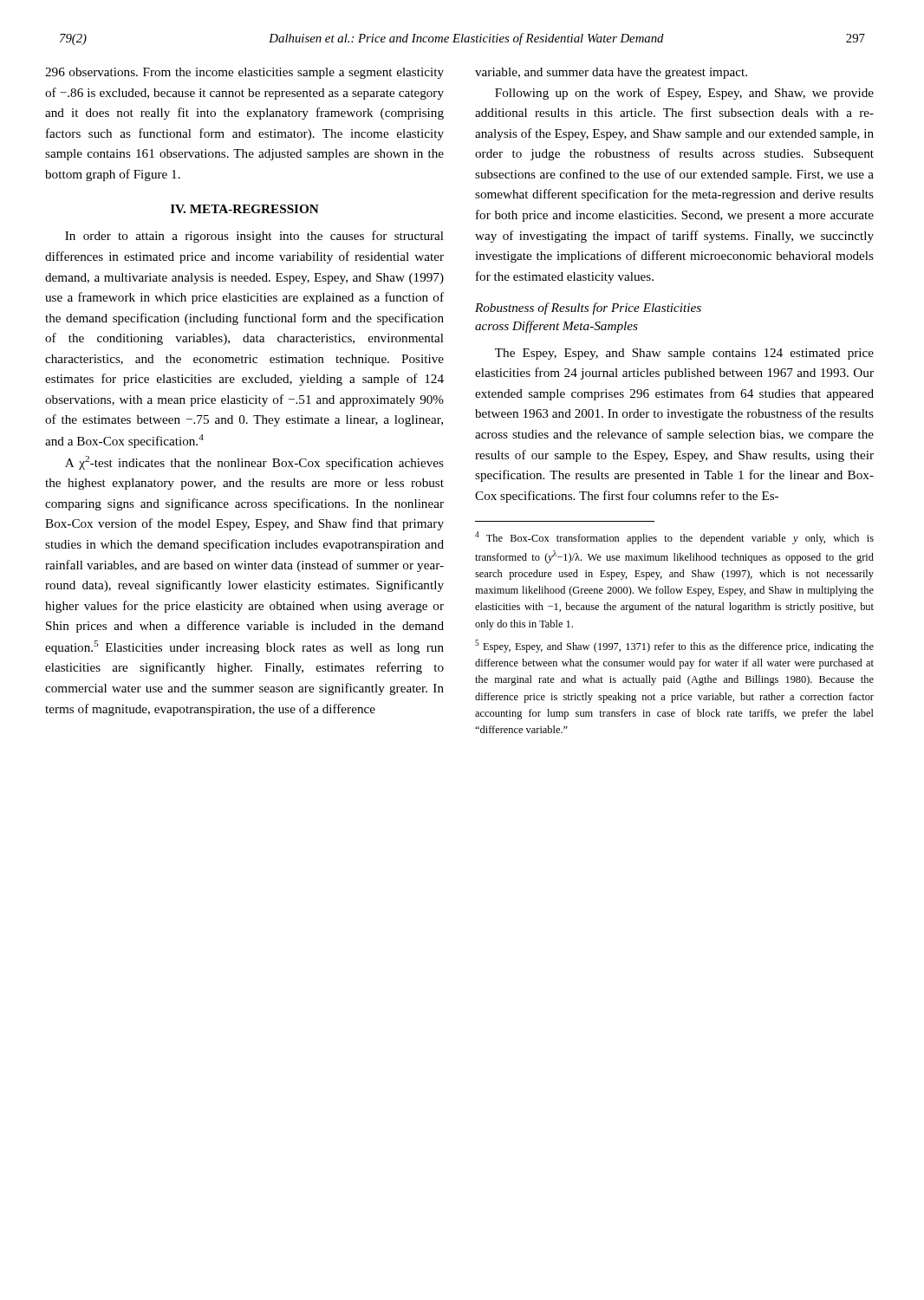
Task: Click on the section header with the text "Robustness of Results for"
Action: [x=588, y=317]
